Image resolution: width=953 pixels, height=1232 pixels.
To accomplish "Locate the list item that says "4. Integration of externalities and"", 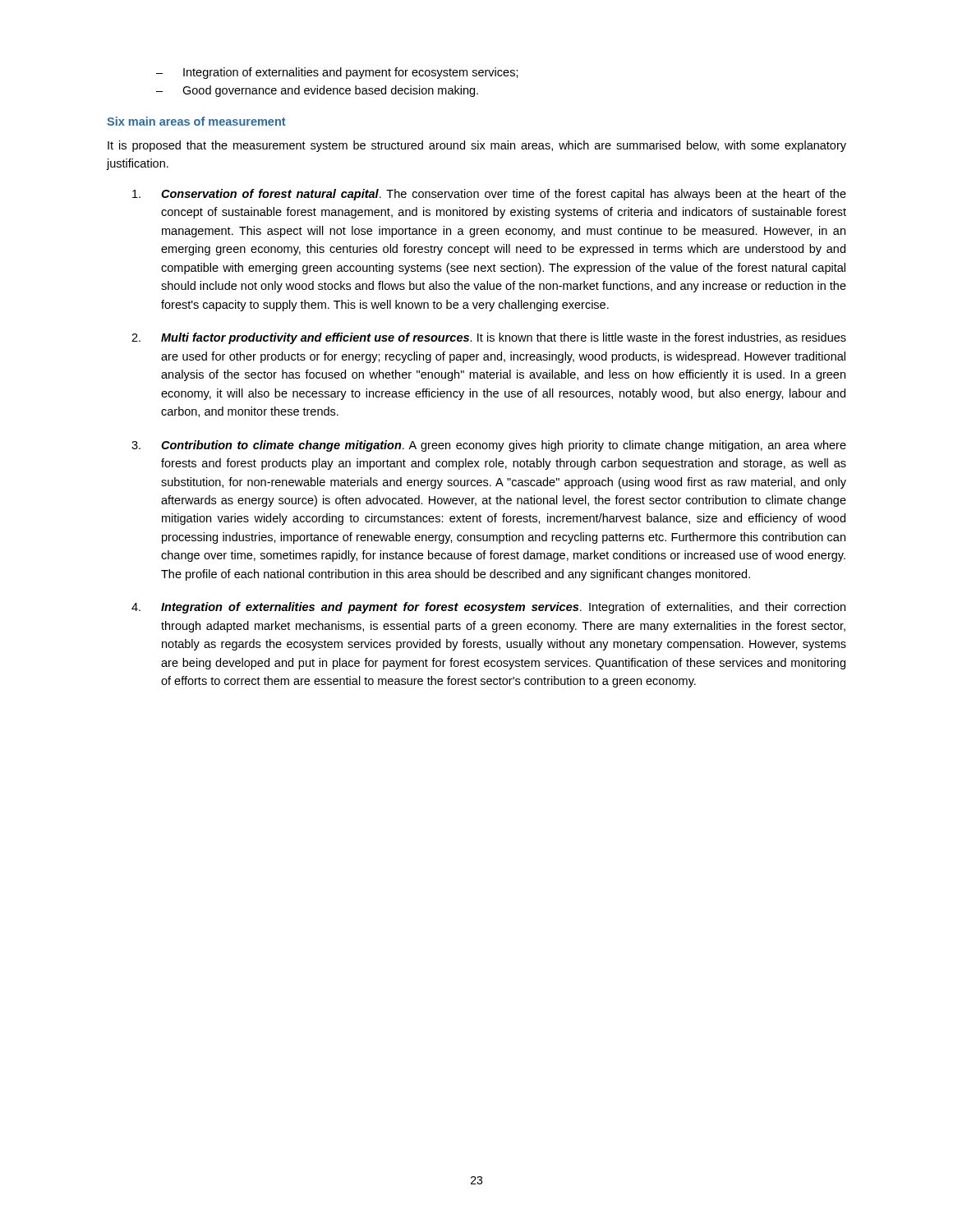I will (476, 644).
